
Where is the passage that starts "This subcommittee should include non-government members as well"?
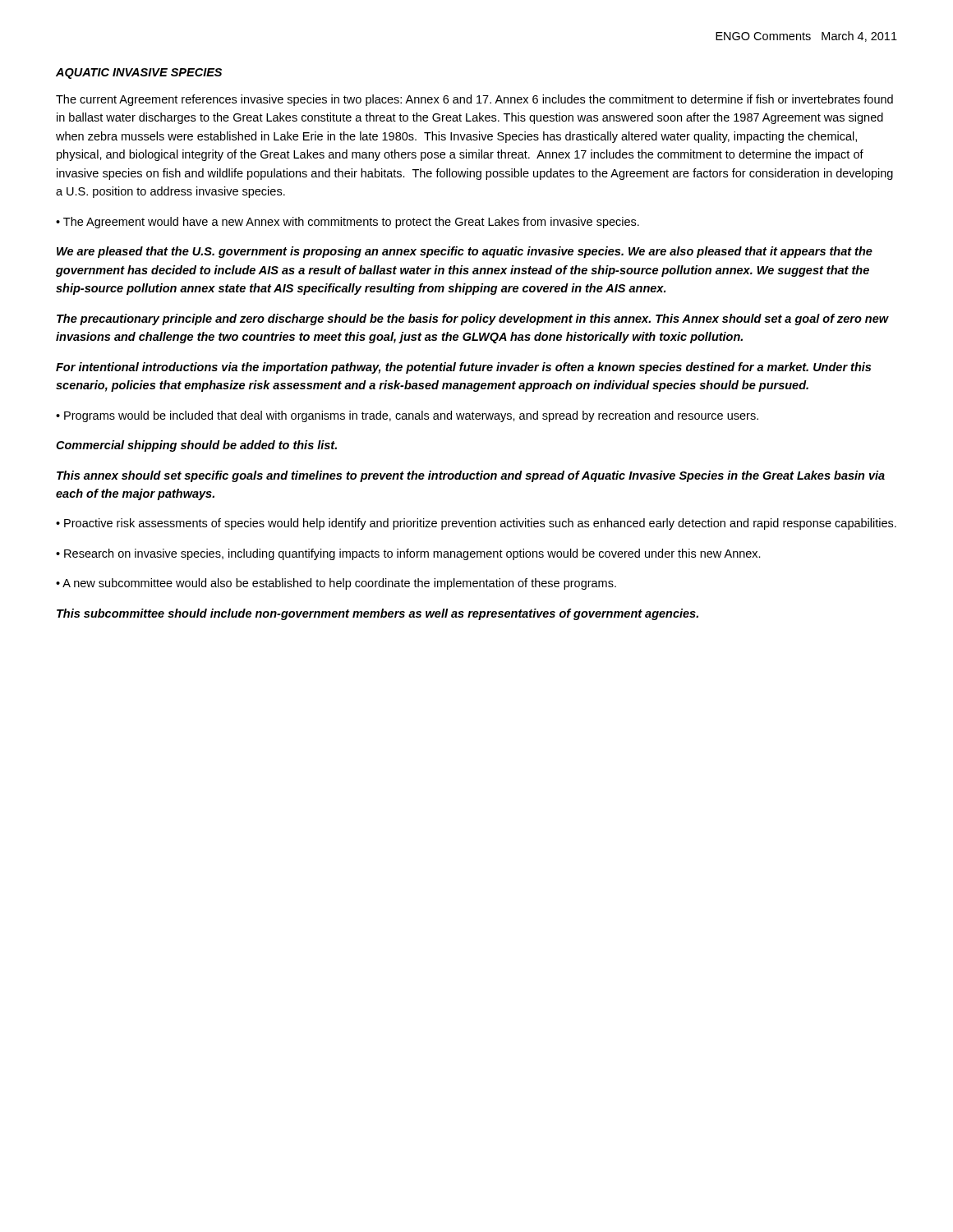coord(378,613)
